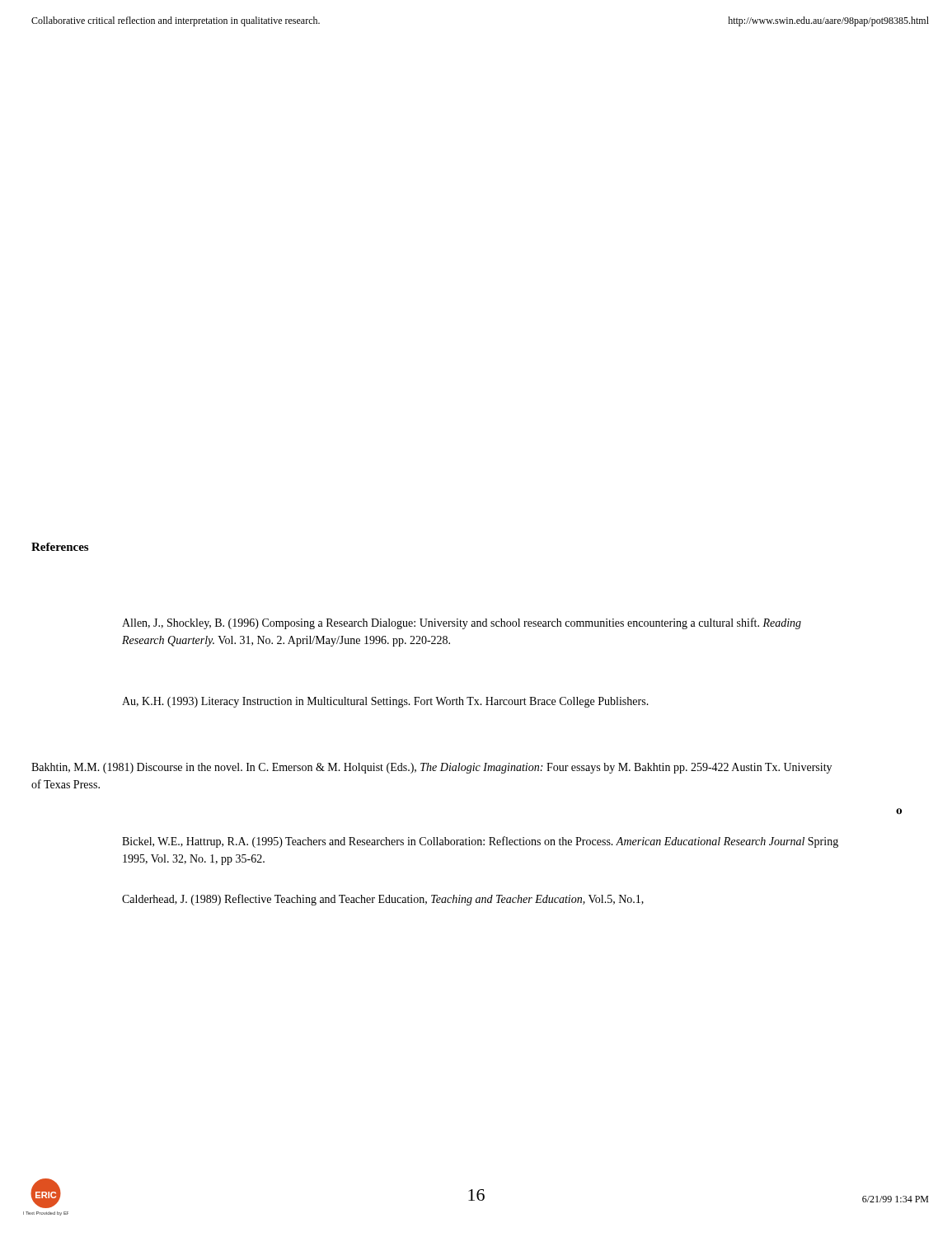Select the region starting "Bickel, W.E., Hattrup, R.A. (1995) Teachers and"
The image size is (952, 1237).
click(x=480, y=850)
